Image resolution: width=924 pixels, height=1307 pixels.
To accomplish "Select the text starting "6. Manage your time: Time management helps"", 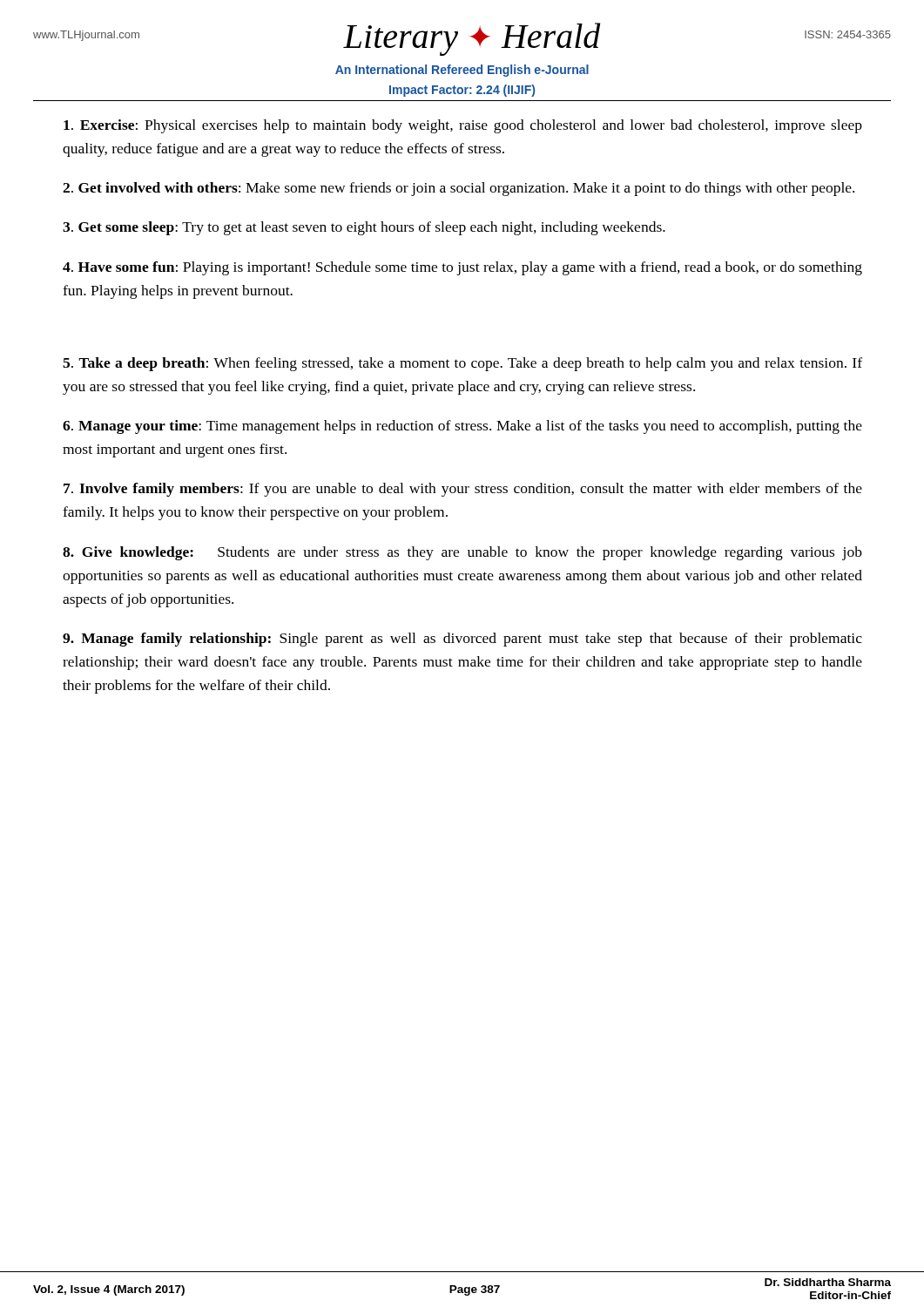I will tap(462, 438).
